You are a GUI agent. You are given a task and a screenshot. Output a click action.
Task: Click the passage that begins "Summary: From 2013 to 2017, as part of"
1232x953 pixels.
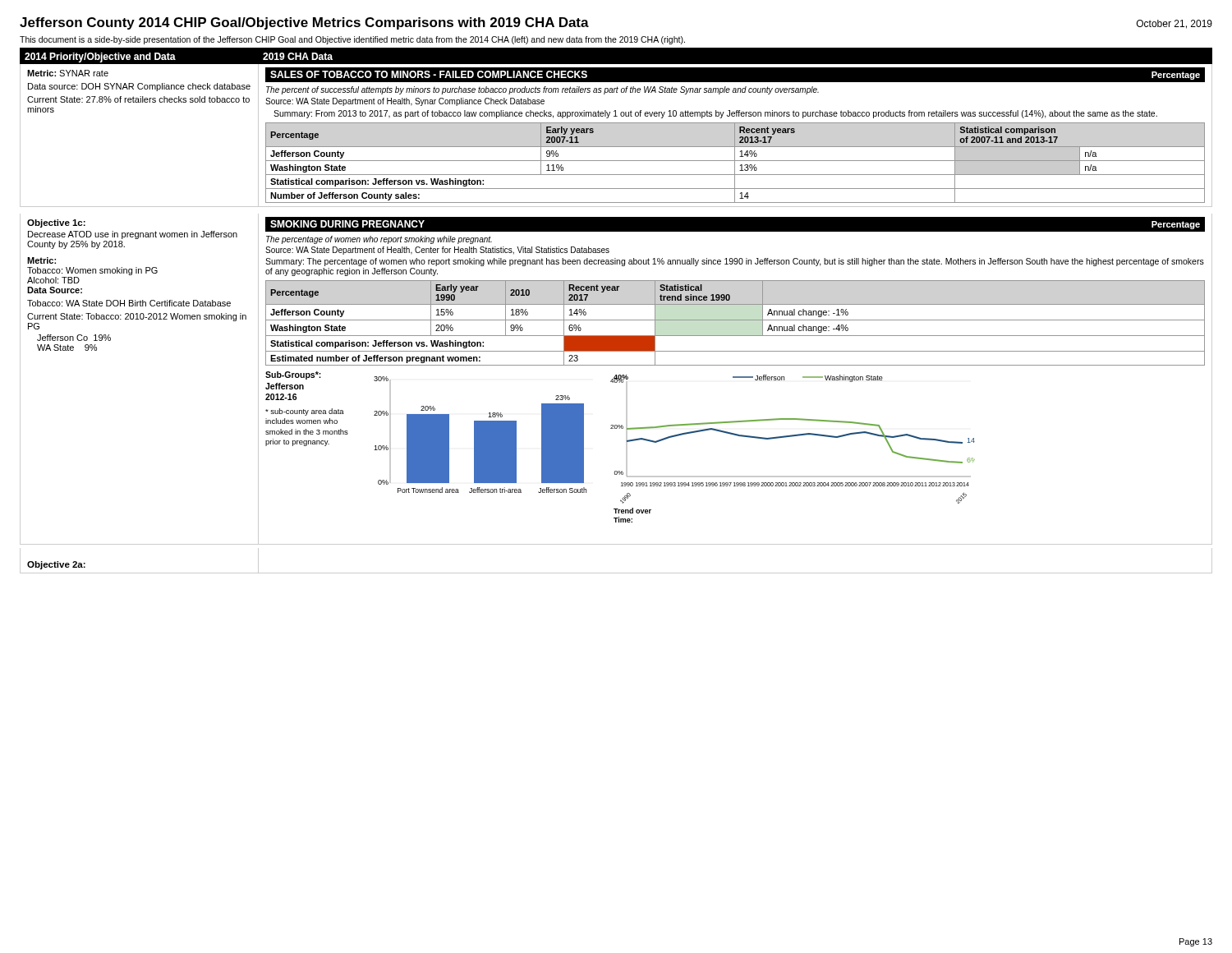(x=716, y=113)
